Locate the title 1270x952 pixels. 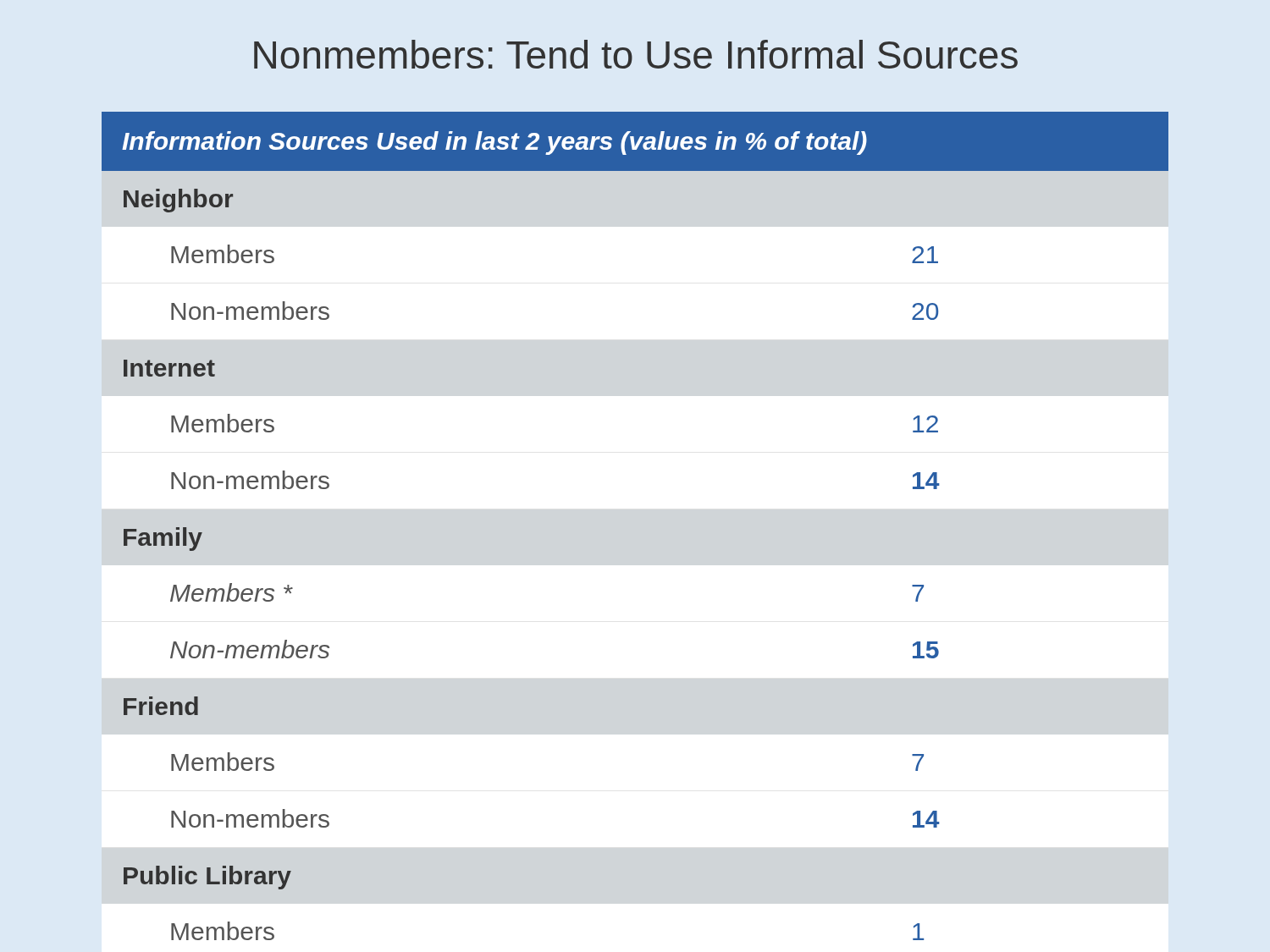635,55
